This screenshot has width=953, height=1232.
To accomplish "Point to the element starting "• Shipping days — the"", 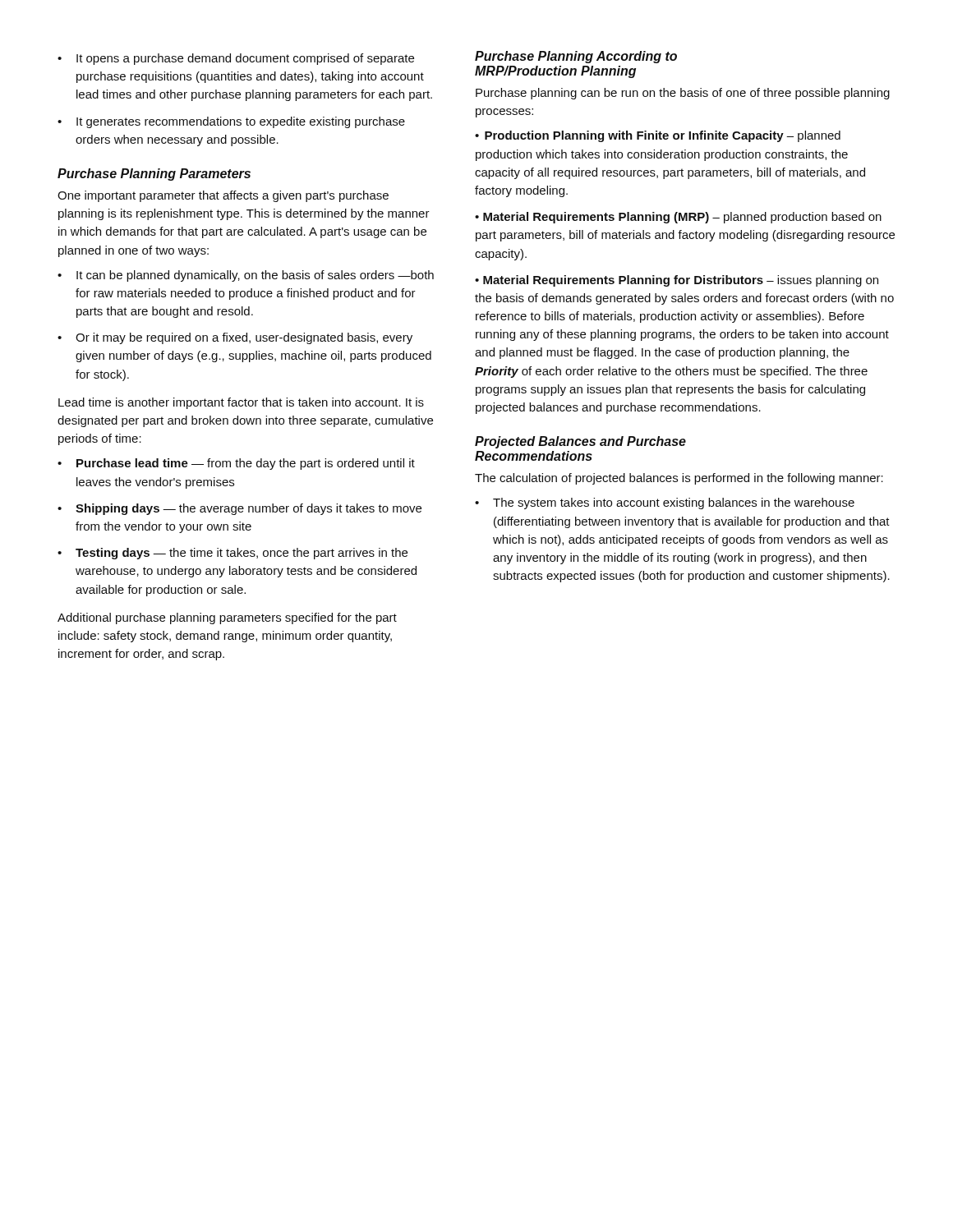I will [246, 517].
